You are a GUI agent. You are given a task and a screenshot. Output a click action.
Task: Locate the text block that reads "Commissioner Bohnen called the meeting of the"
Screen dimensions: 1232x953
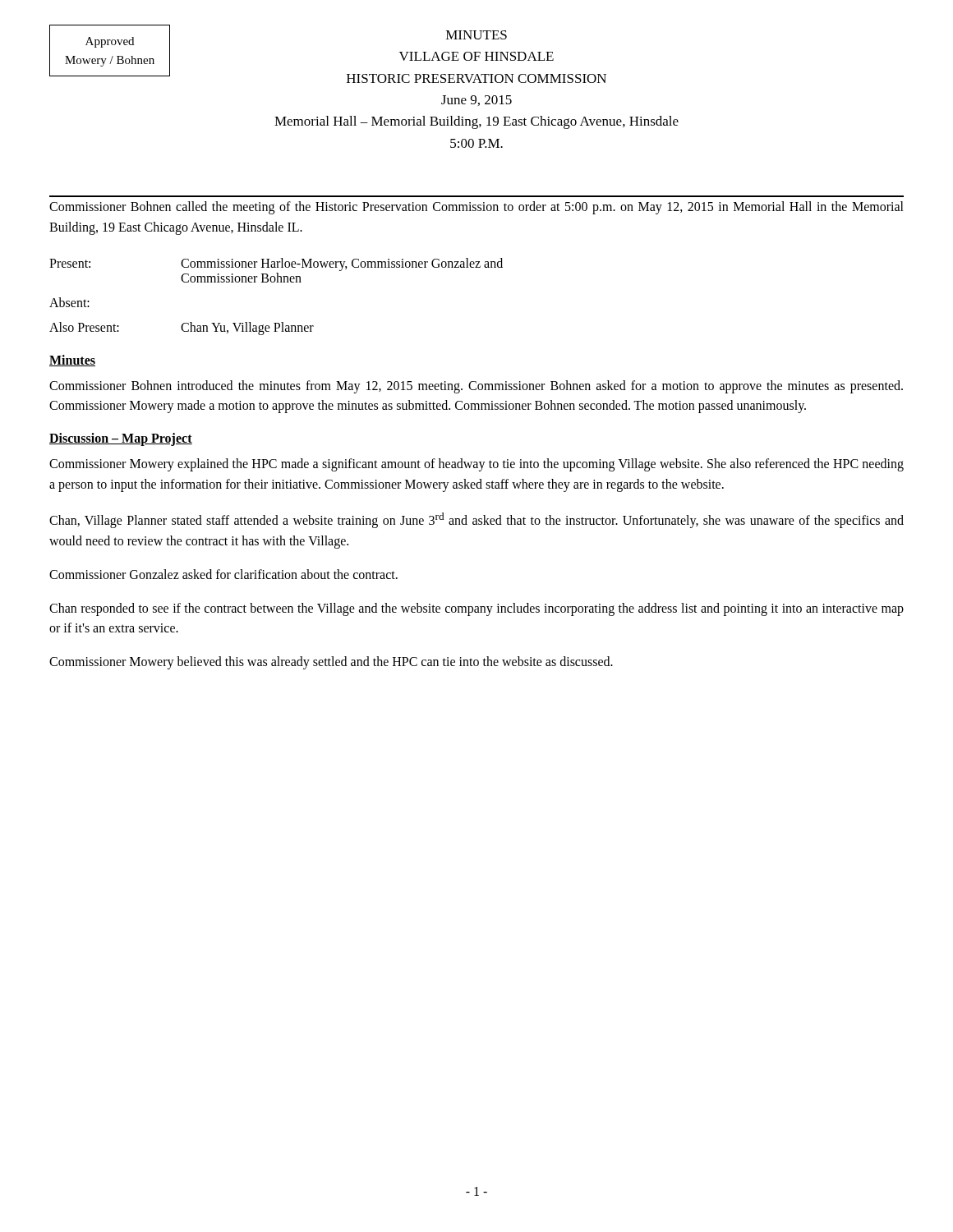(x=476, y=217)
